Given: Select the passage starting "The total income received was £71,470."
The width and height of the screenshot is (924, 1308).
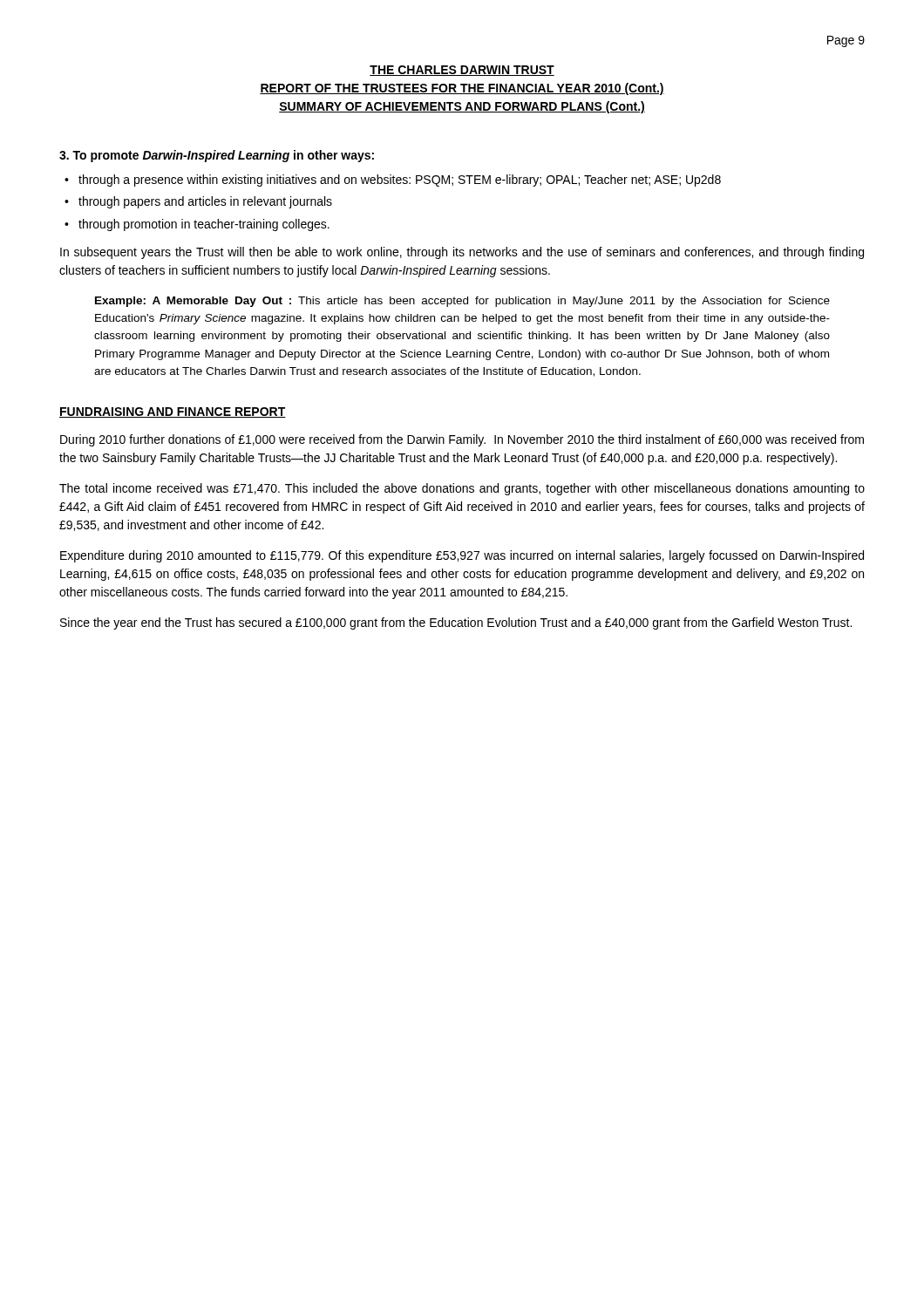Looking at the screenshot, I should [462, 507].
